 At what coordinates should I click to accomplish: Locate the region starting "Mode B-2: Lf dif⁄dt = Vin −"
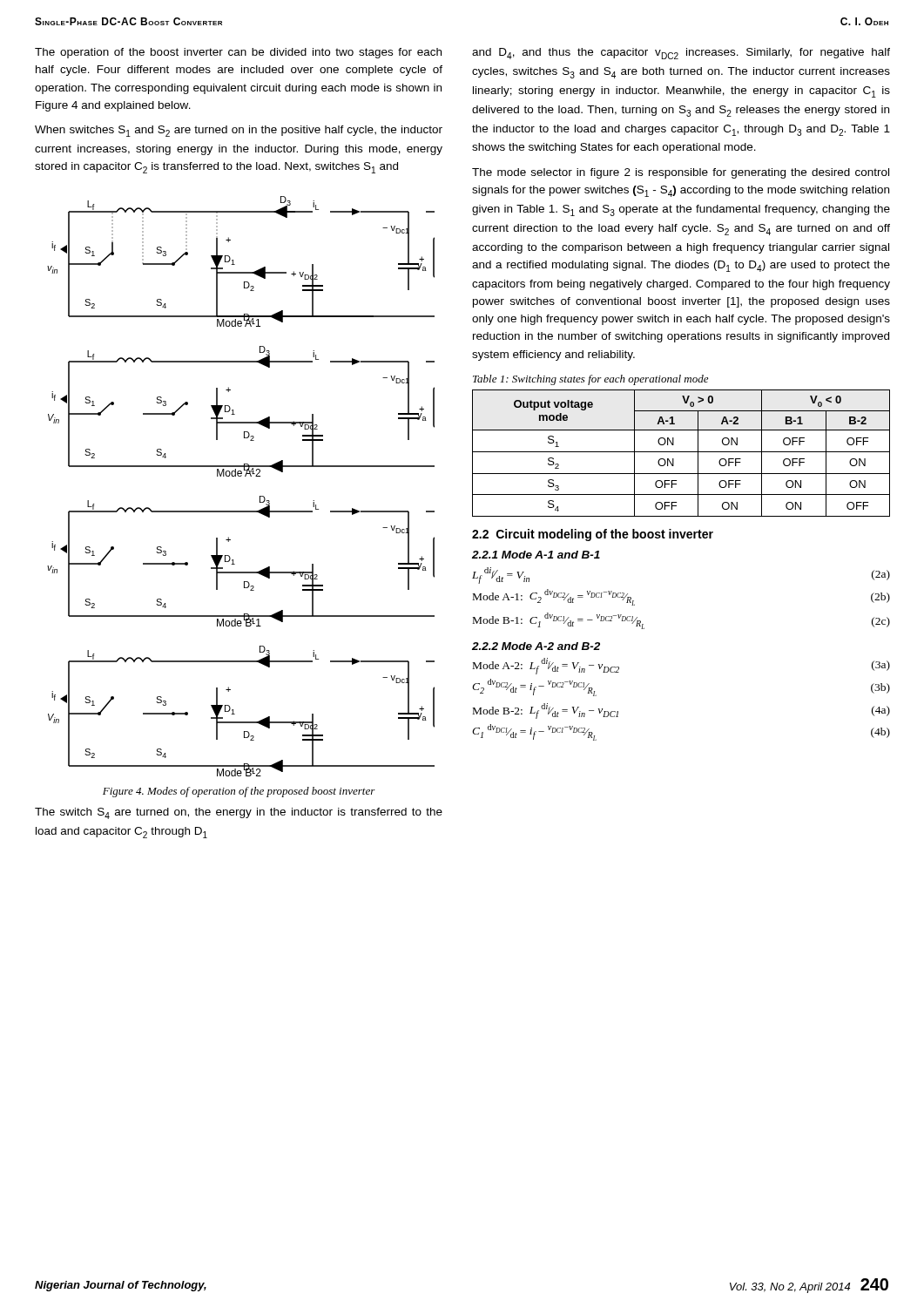[551, 711]
